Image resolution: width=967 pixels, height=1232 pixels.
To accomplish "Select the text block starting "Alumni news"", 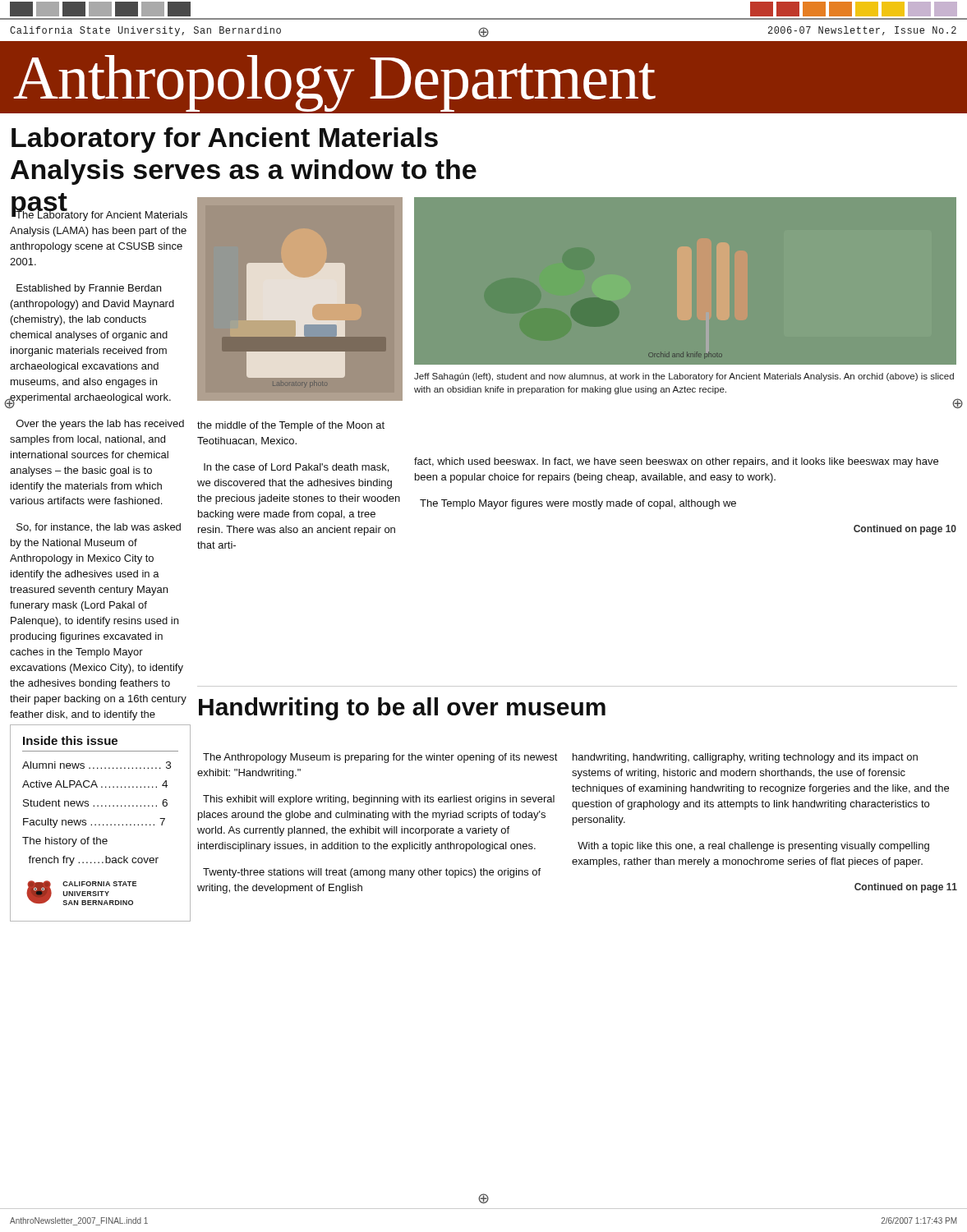I will [x=97, y=765].
